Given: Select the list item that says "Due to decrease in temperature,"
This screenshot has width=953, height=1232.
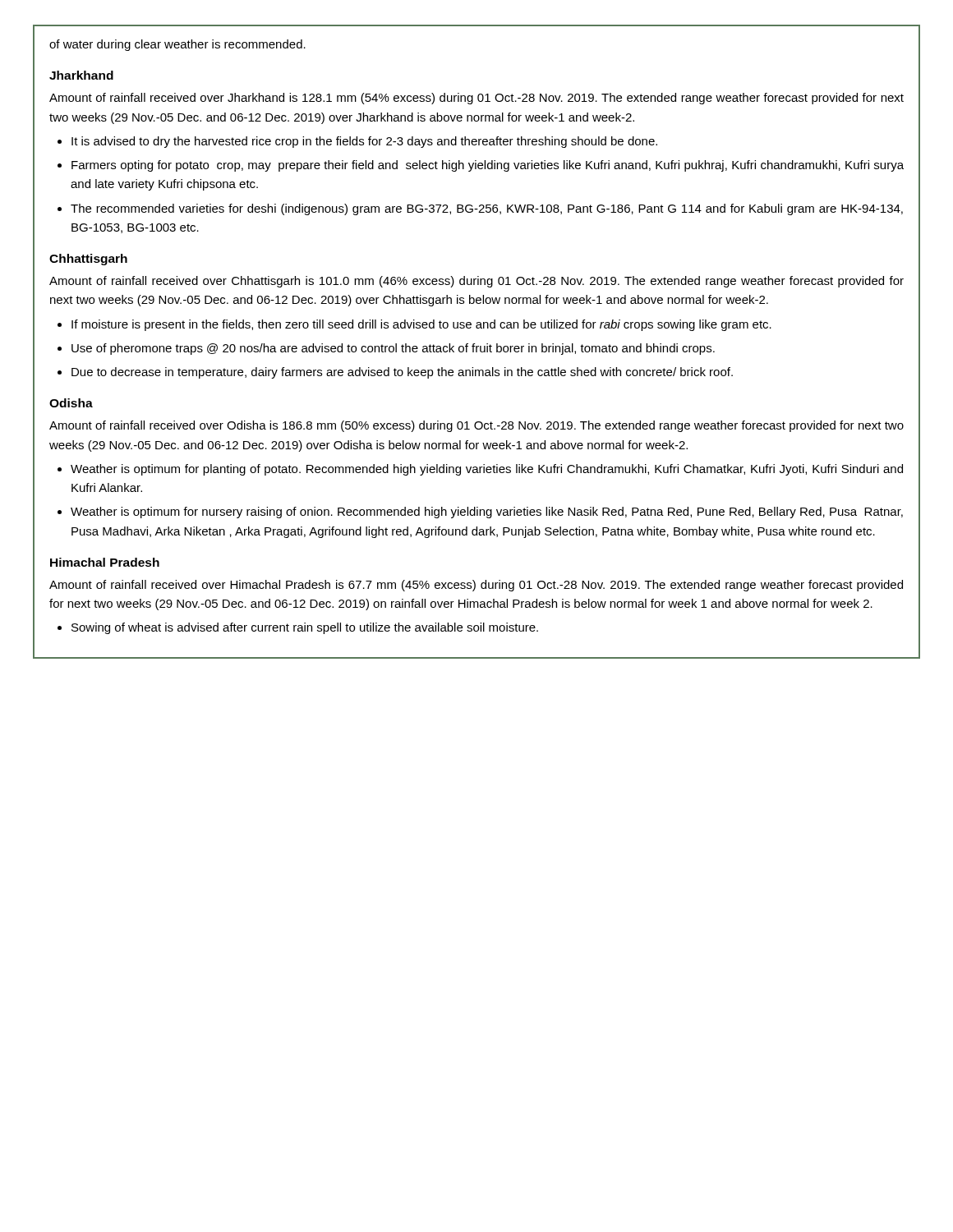Looking at the screenshot, I should point(402,372).
